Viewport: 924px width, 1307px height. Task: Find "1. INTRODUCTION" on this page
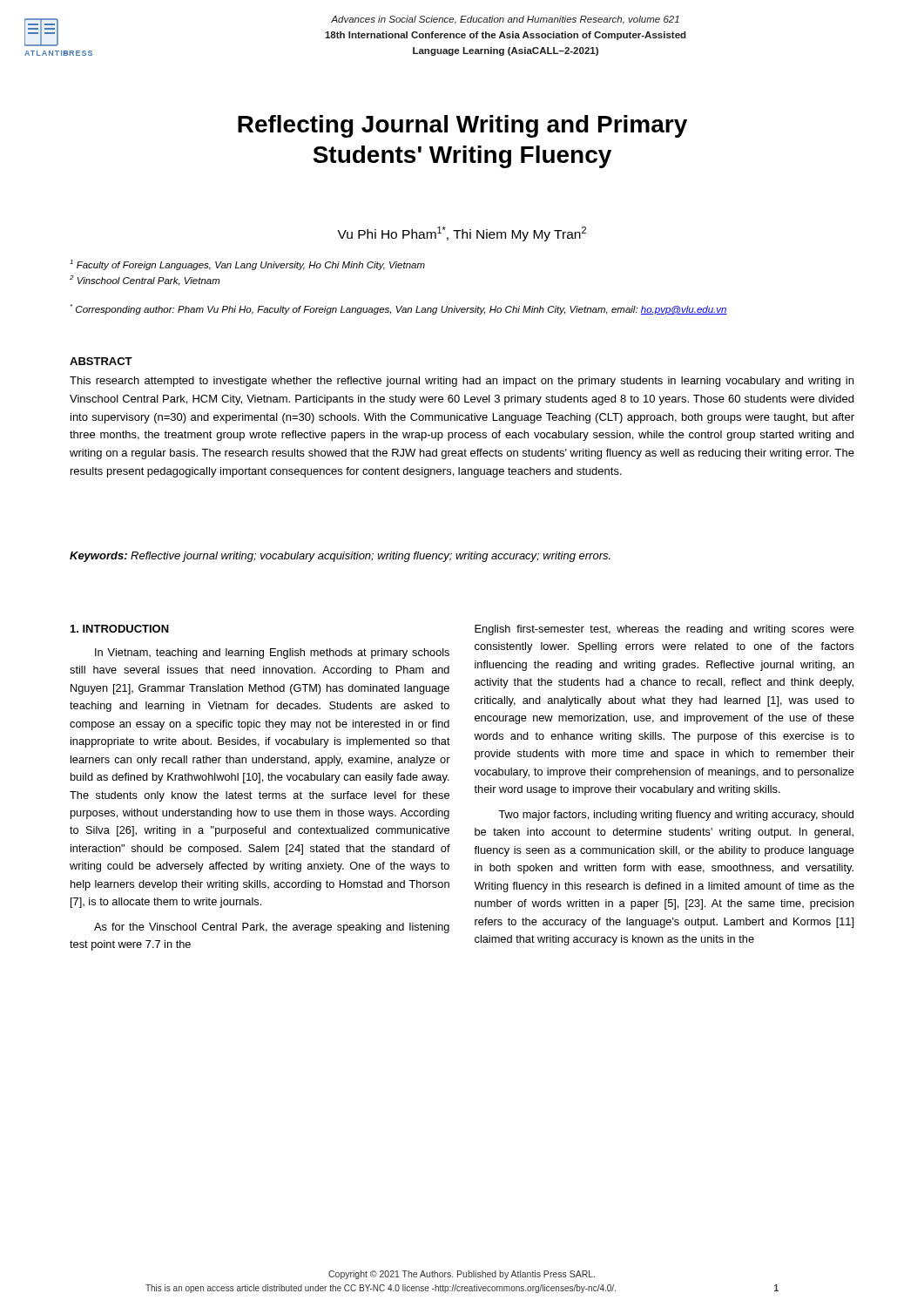[x=119, y=629]
